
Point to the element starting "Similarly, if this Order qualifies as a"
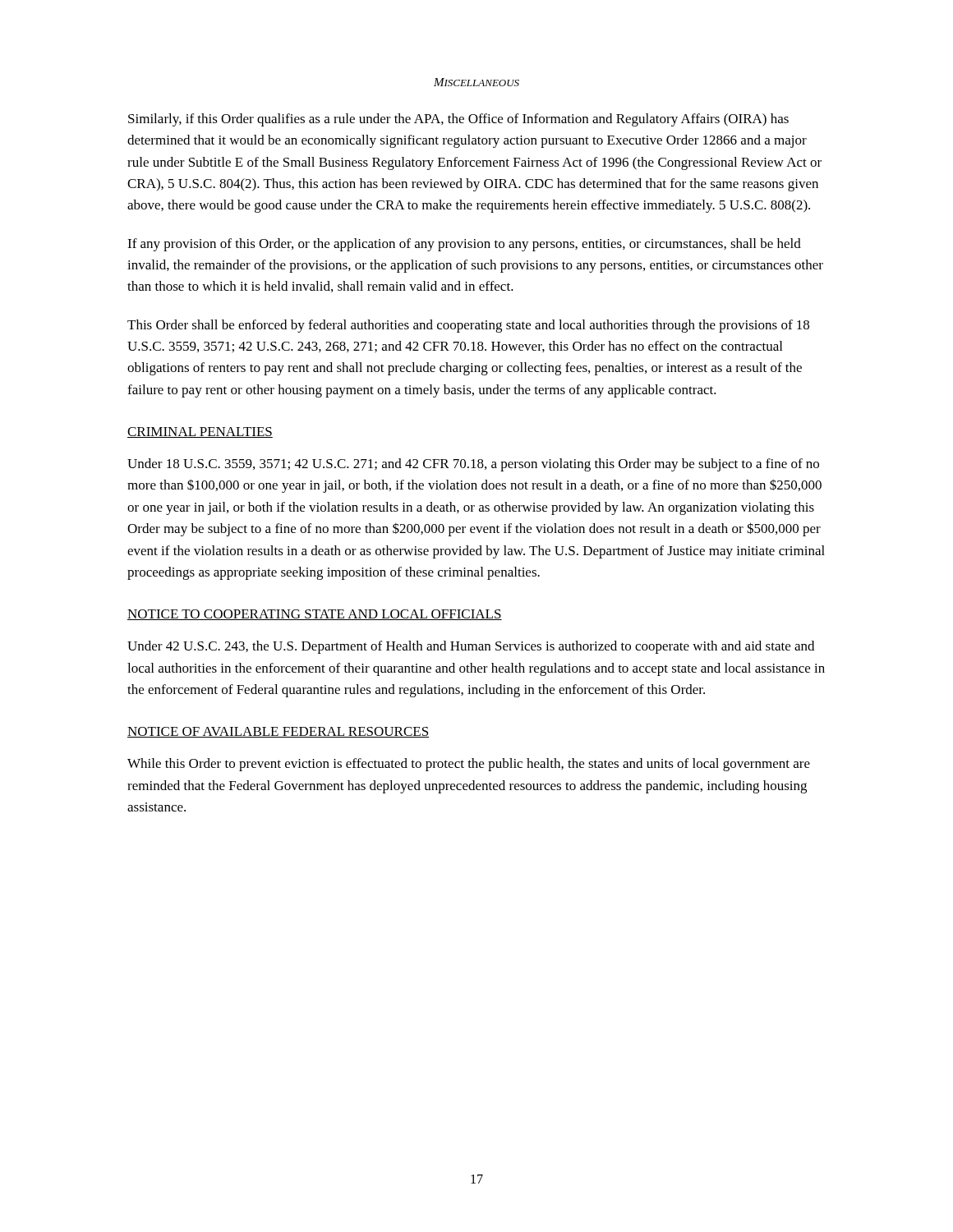pyautogui.click(x=474, y=162)
